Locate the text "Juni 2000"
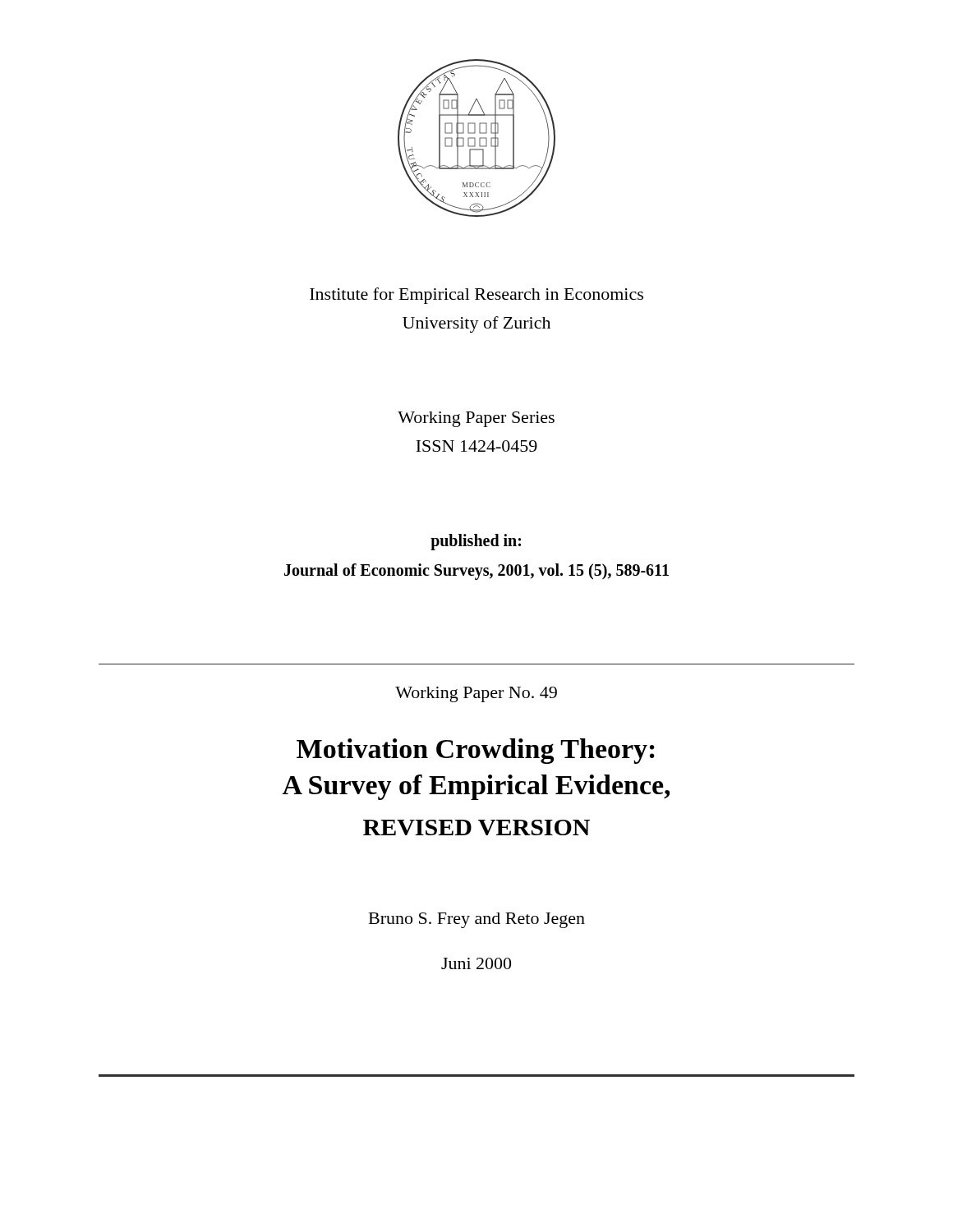Screen dimensions: 1232x953 (x=476, y=963)
